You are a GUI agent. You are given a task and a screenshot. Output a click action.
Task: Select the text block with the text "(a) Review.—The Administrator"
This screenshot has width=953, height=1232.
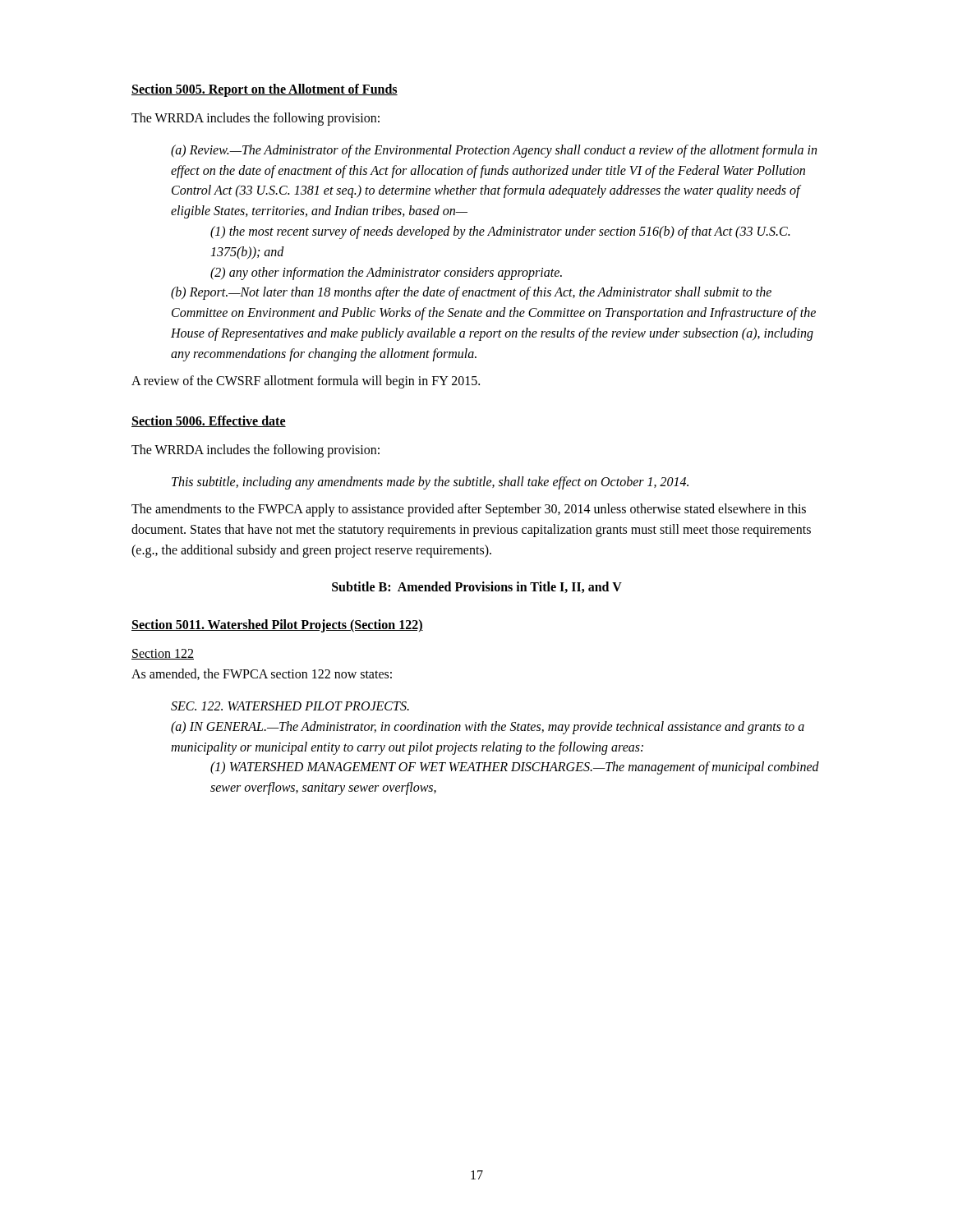494,151
